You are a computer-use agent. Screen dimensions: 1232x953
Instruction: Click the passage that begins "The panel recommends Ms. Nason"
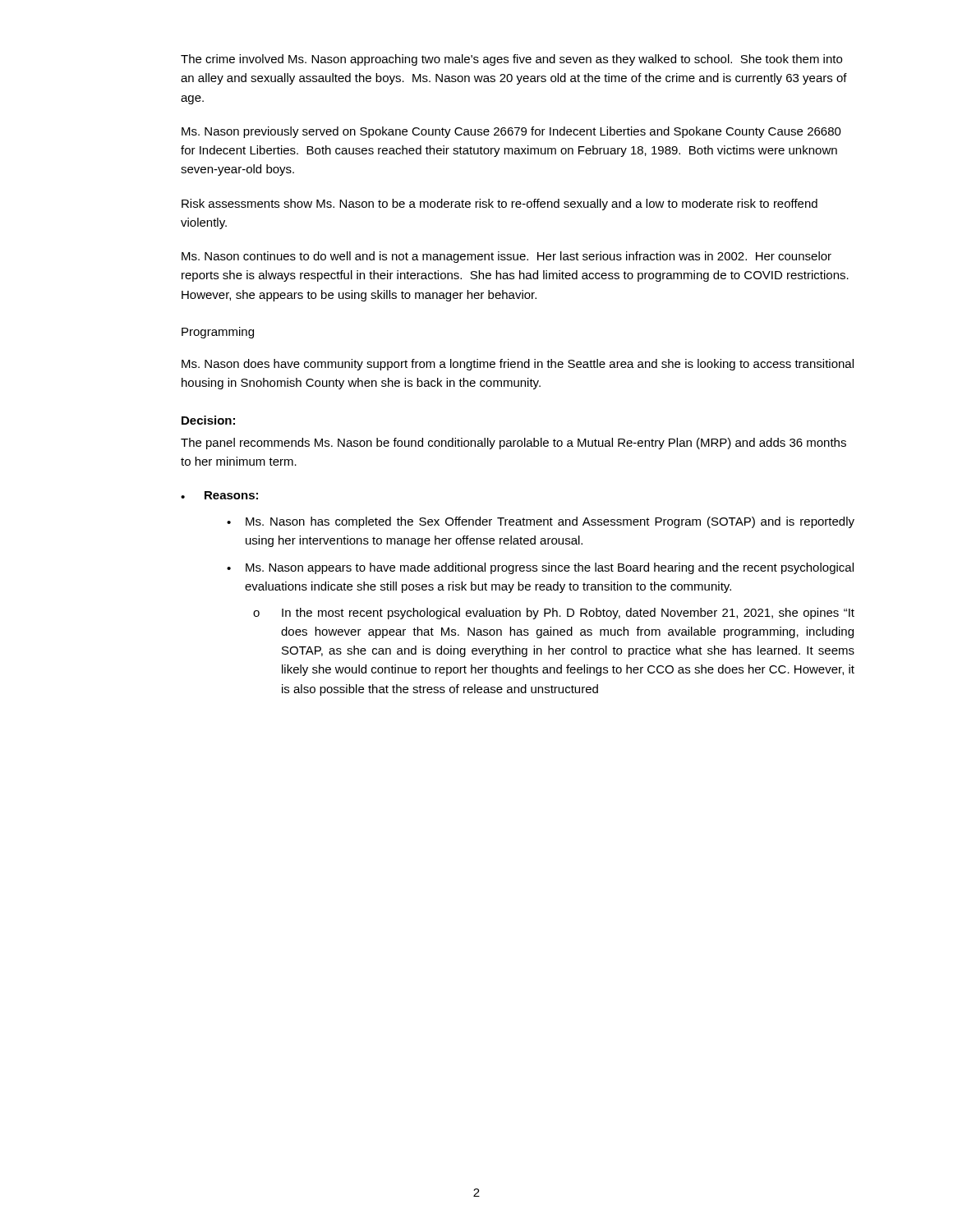[514, 452]
